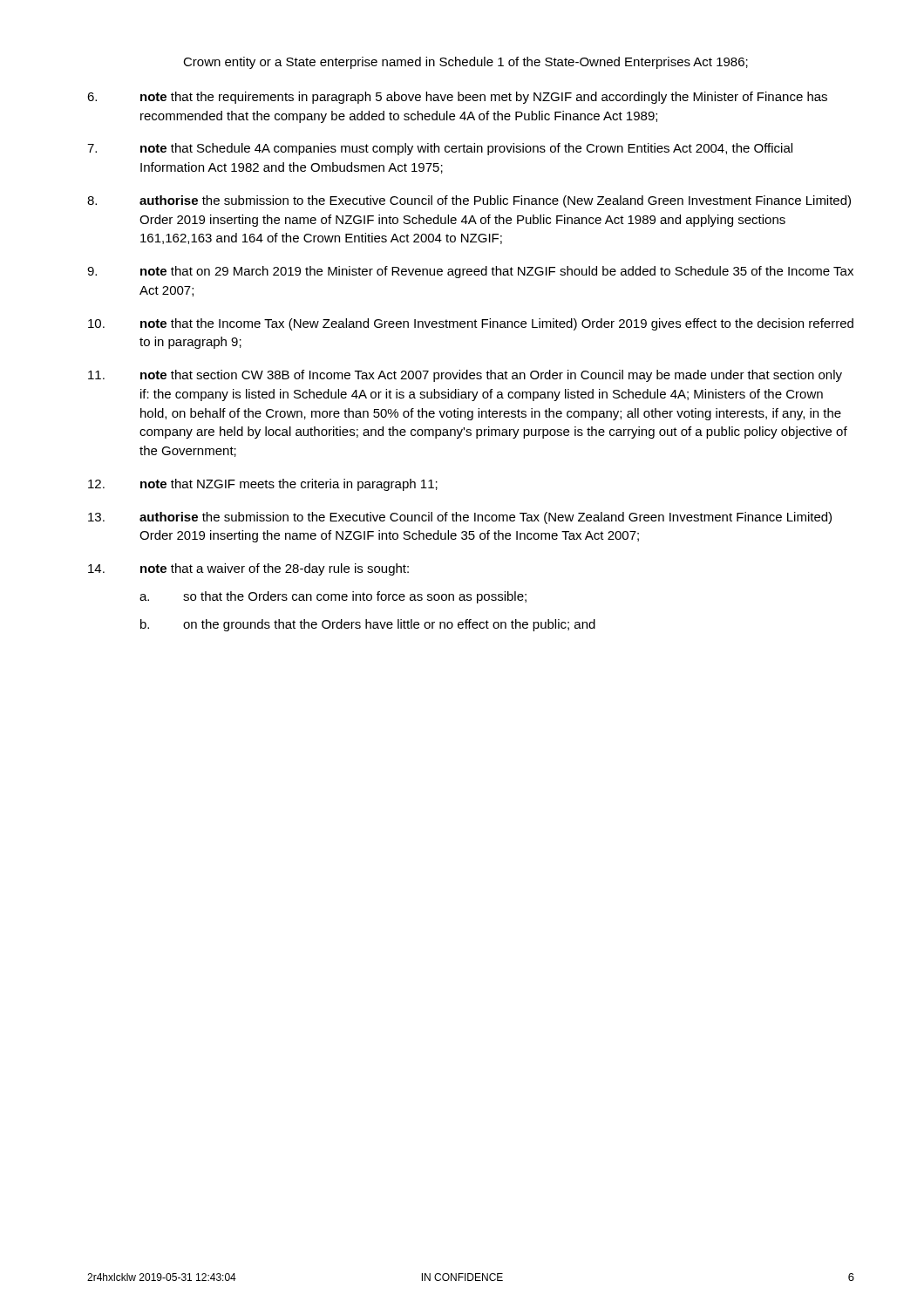Screen dimensions: 1308x924
Task: Find the list item that says "9. note that on 29"
Action: click(471, 281)
